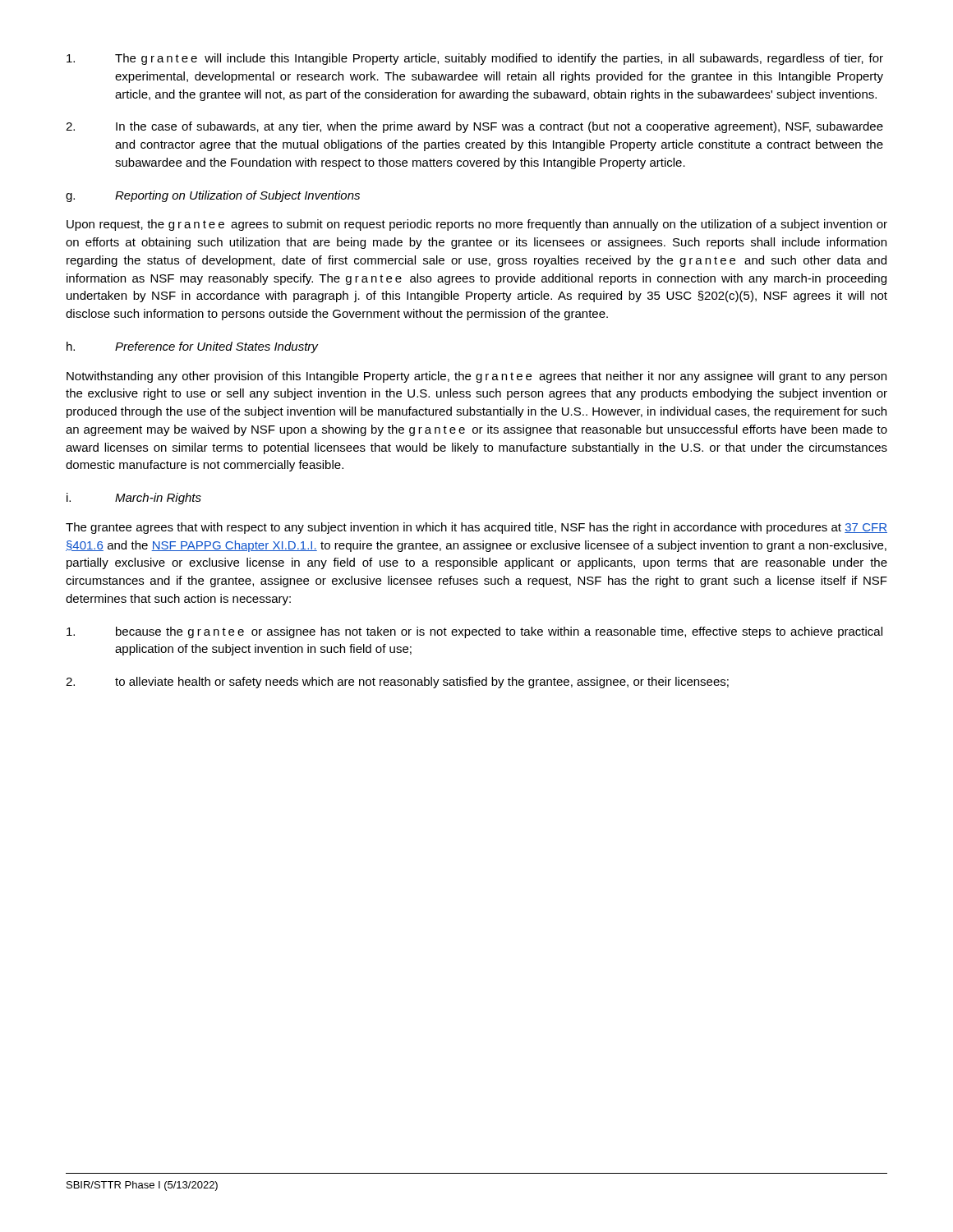953x1232 pixels.
Task: Find the region starting "Notwithstanding any other provision of this Intangible Property"
Action: click(476, 420)
